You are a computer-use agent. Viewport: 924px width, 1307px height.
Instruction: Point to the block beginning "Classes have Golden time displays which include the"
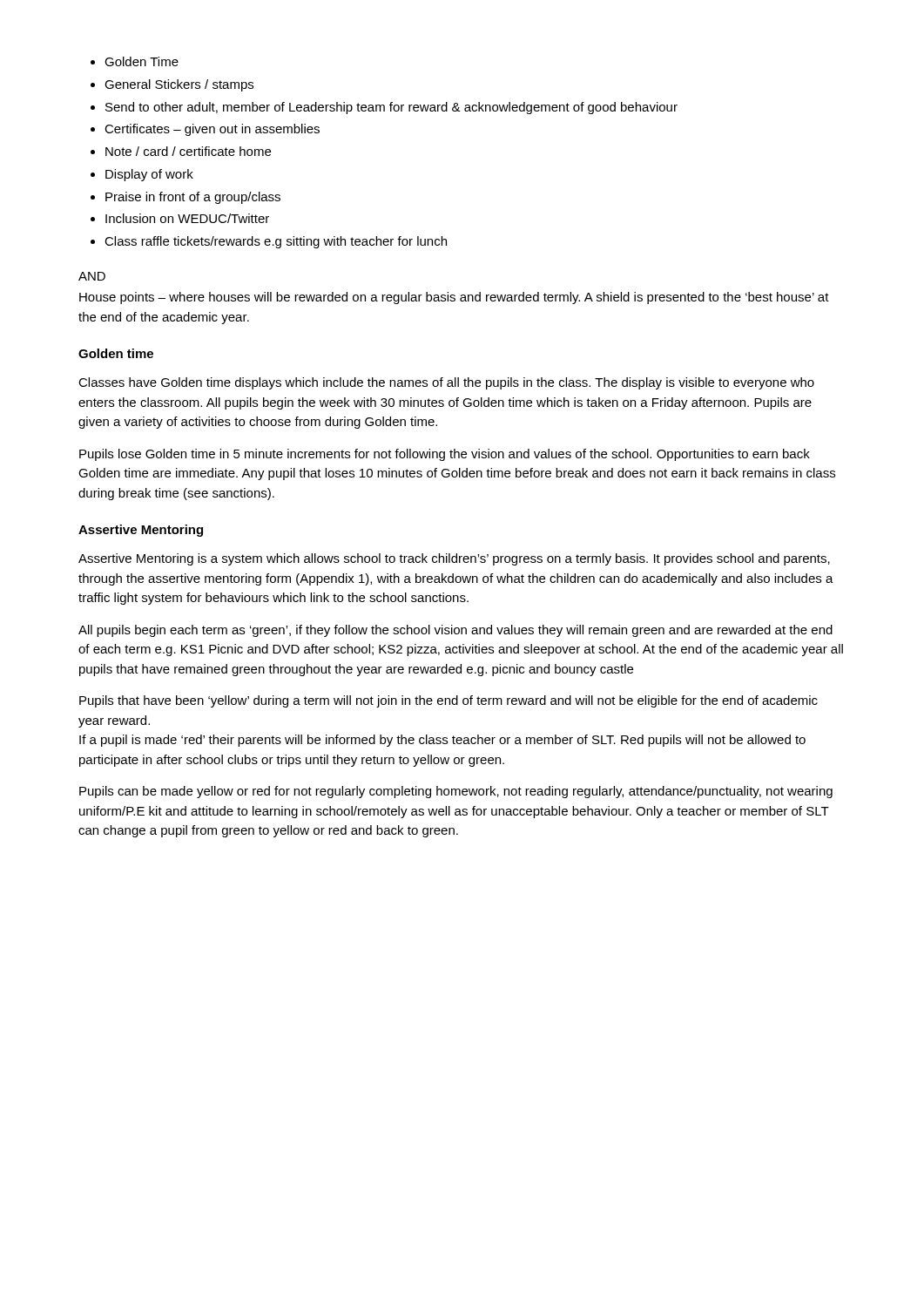point(446,402)
